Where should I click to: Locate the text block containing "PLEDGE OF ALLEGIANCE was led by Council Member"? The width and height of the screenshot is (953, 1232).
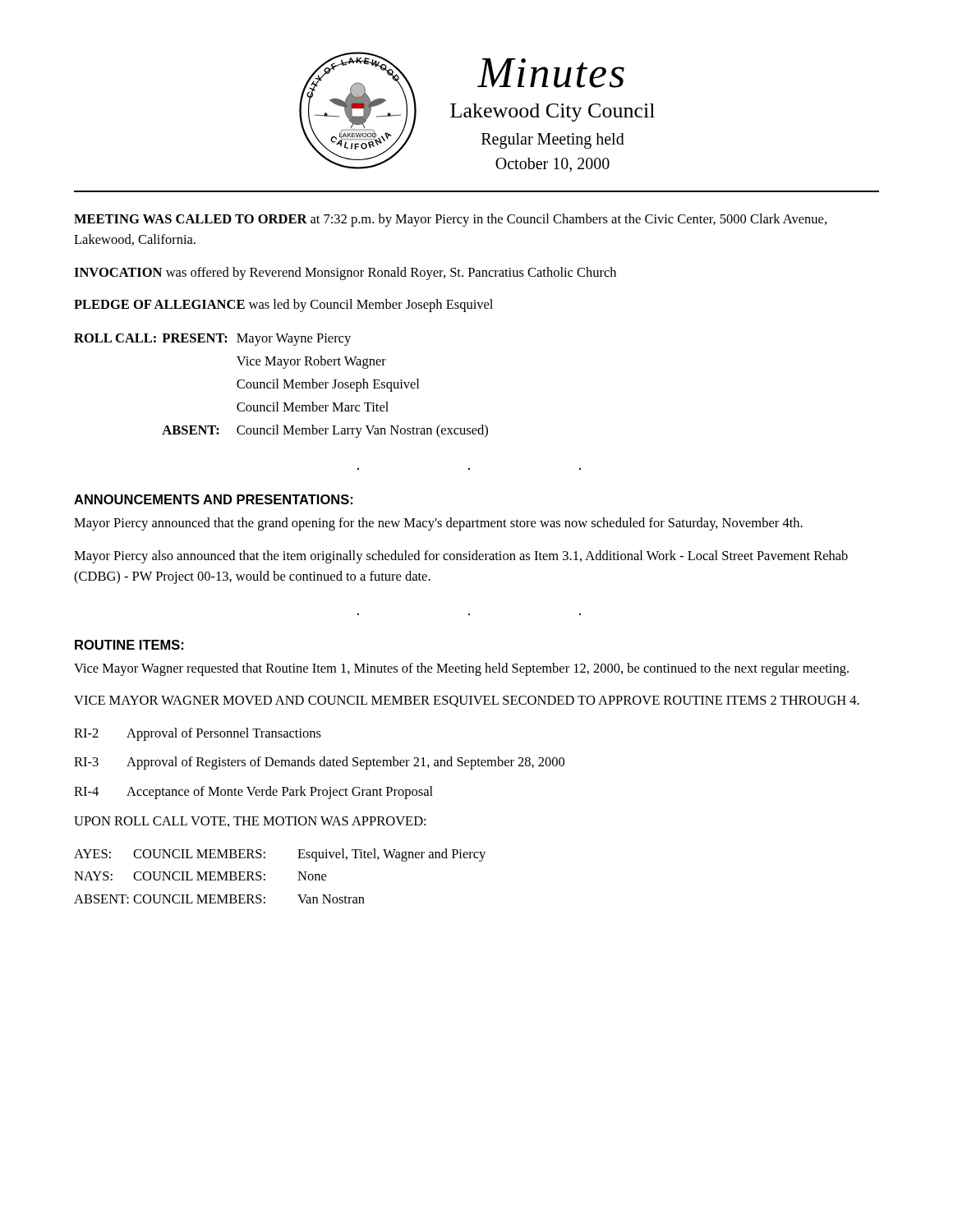(x=284, y=304)
